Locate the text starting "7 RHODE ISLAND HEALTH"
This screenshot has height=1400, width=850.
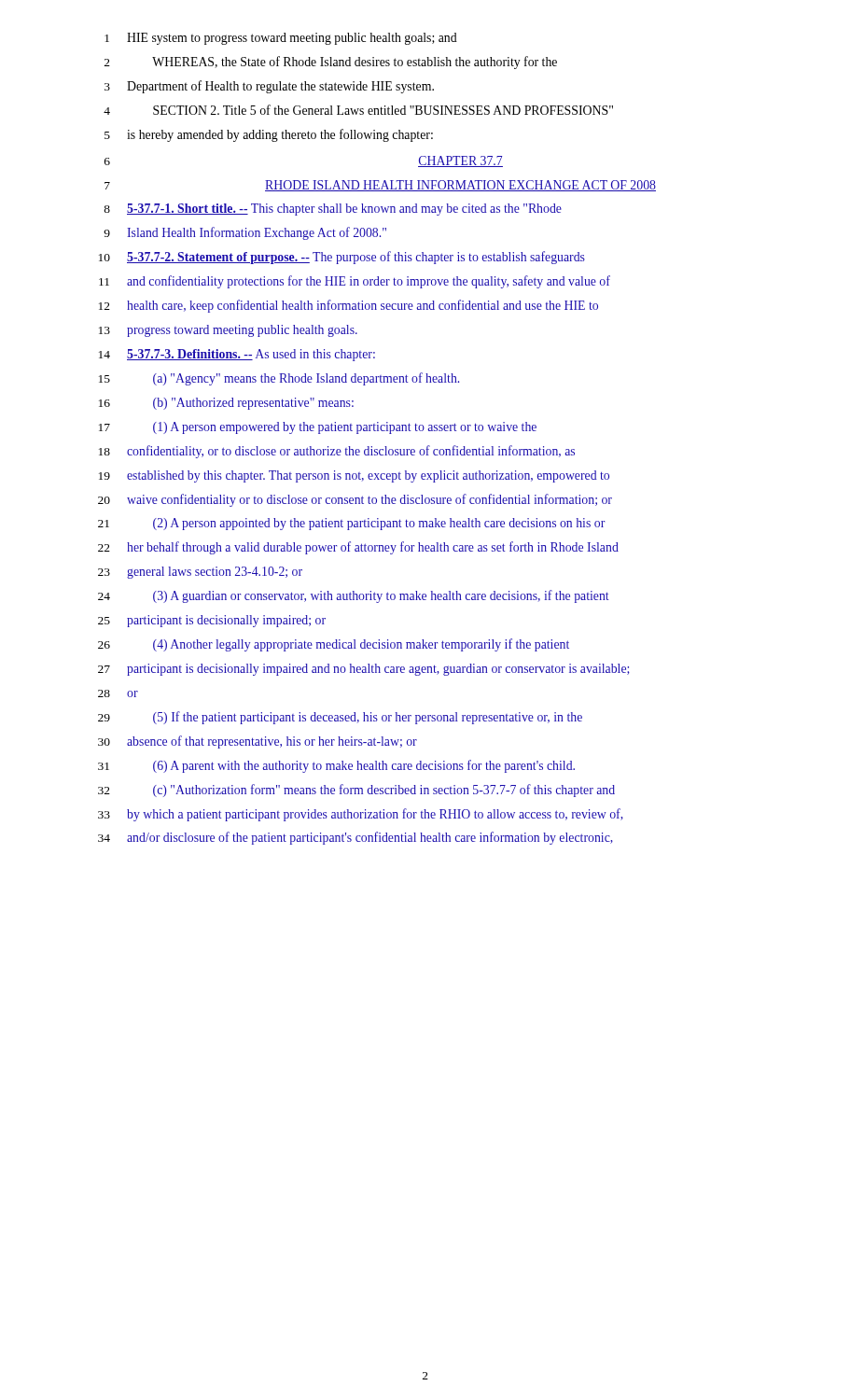[x=434, y=185]
